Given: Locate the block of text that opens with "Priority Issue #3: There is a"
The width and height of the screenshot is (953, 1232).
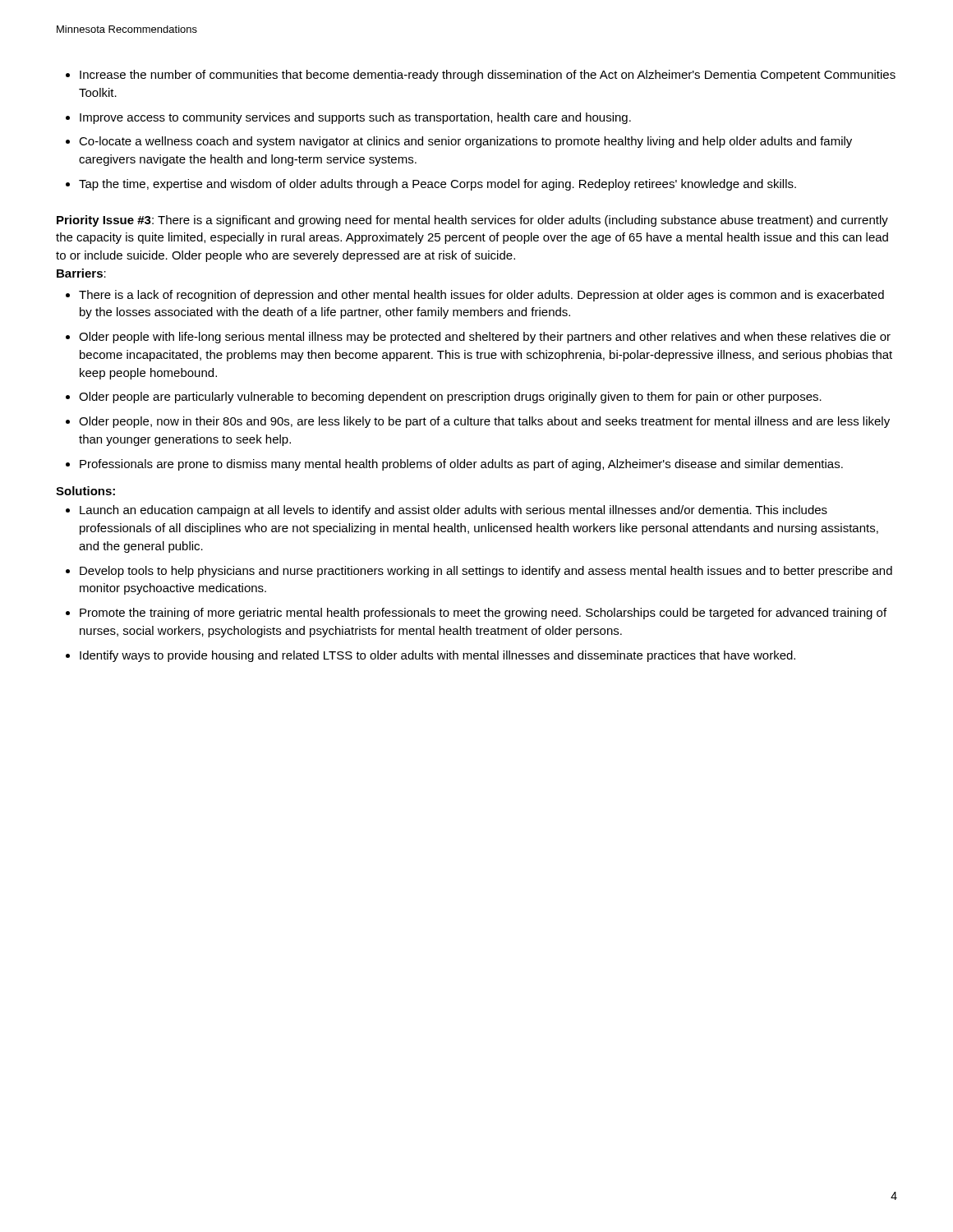Looking at the screenshot, I should click(472, 246).
